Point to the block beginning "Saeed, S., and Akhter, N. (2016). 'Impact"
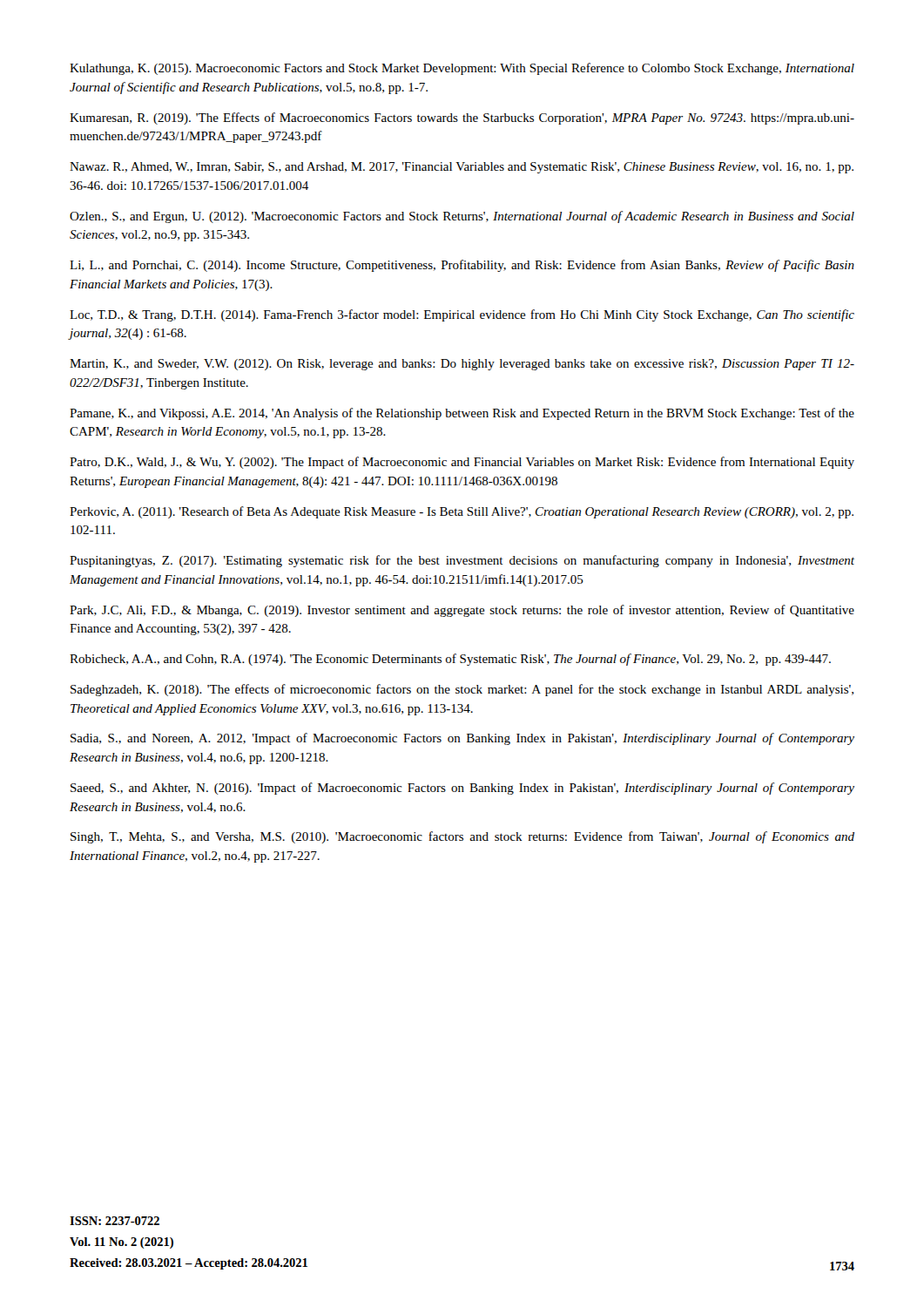 click(462, 797)
